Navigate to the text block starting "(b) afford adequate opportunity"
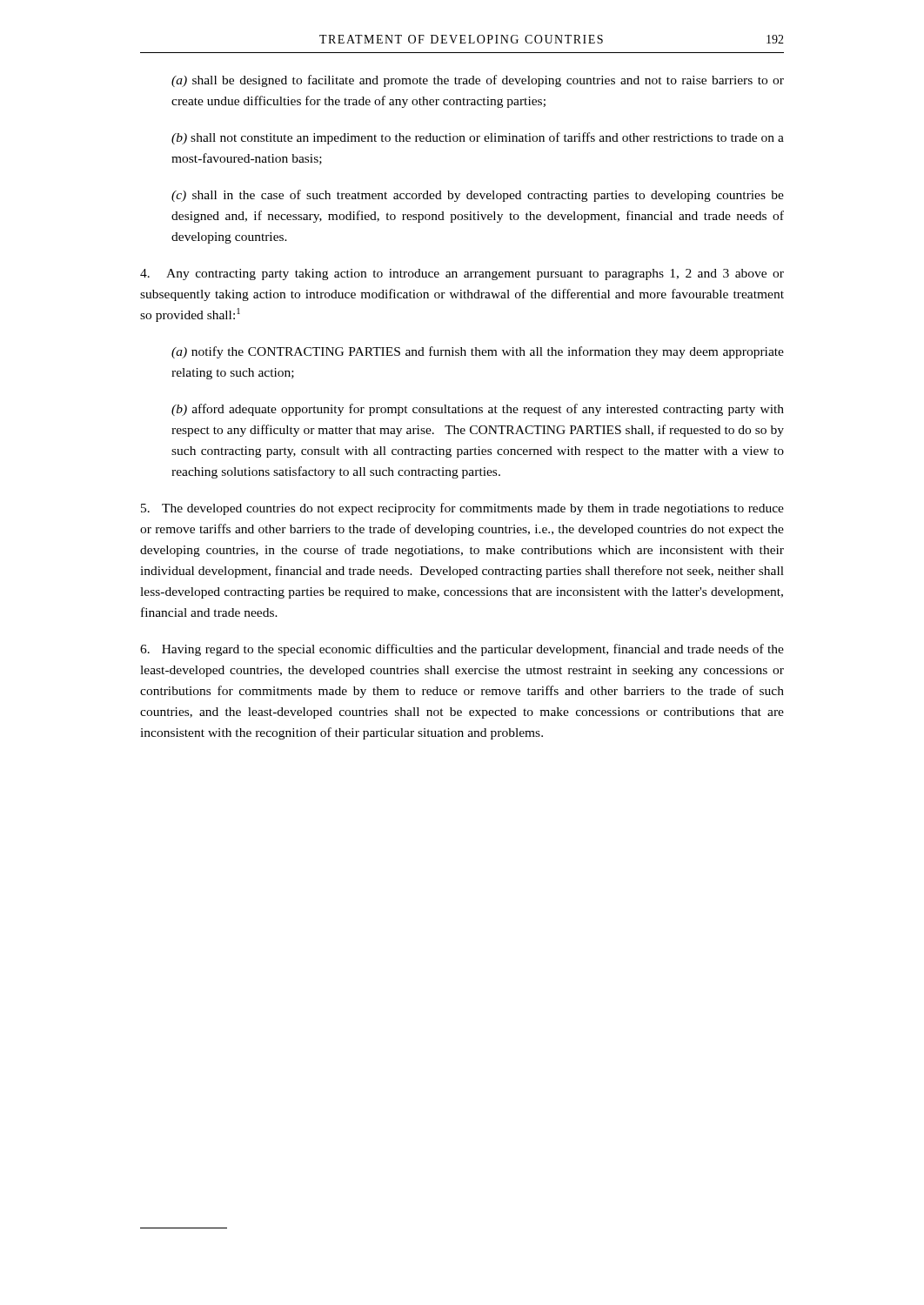 click(478, 440)
